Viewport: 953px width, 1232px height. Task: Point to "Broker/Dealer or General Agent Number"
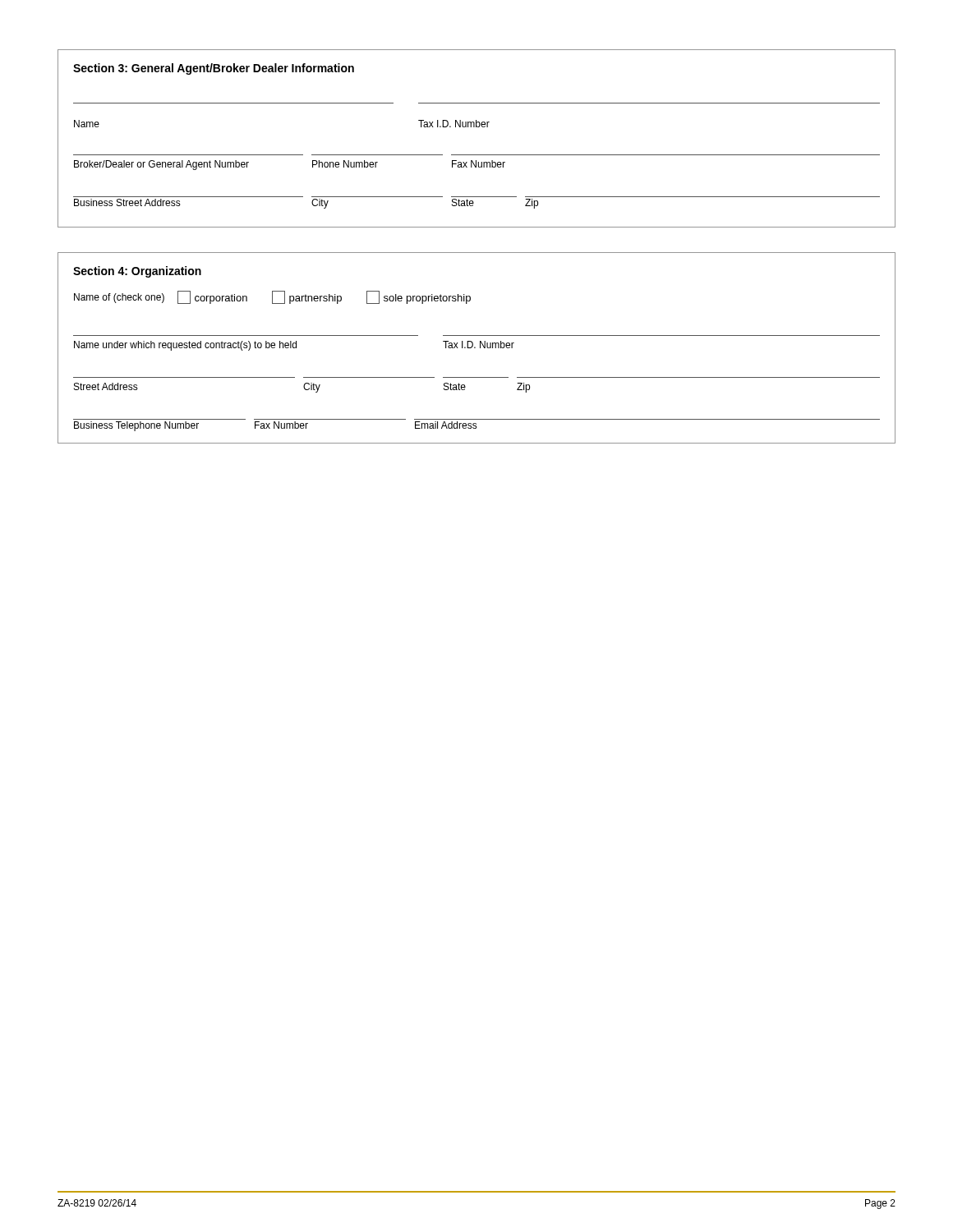[x=161, y=164]
